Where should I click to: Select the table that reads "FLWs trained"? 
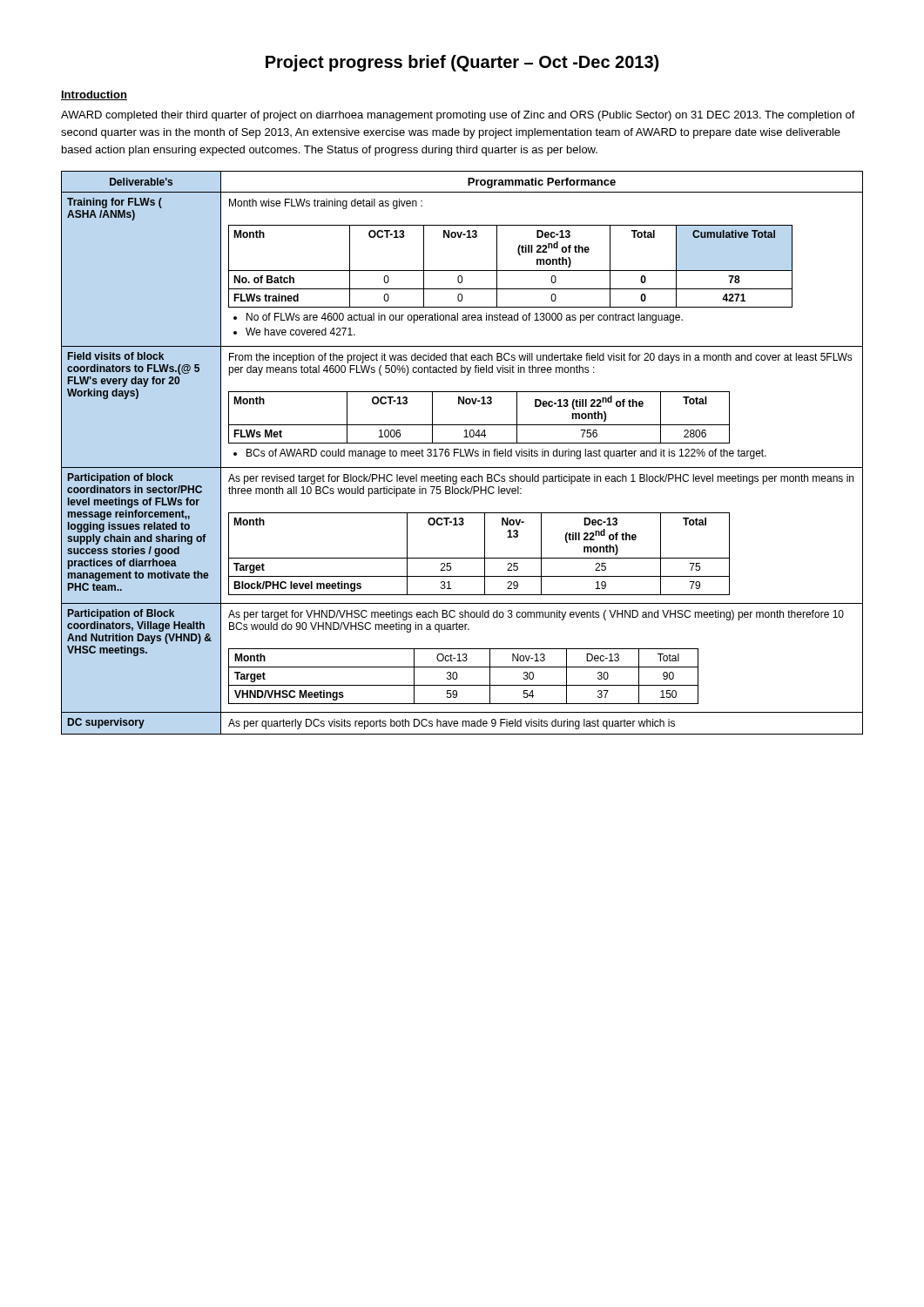pyautogui.click(x=462, y=453)
